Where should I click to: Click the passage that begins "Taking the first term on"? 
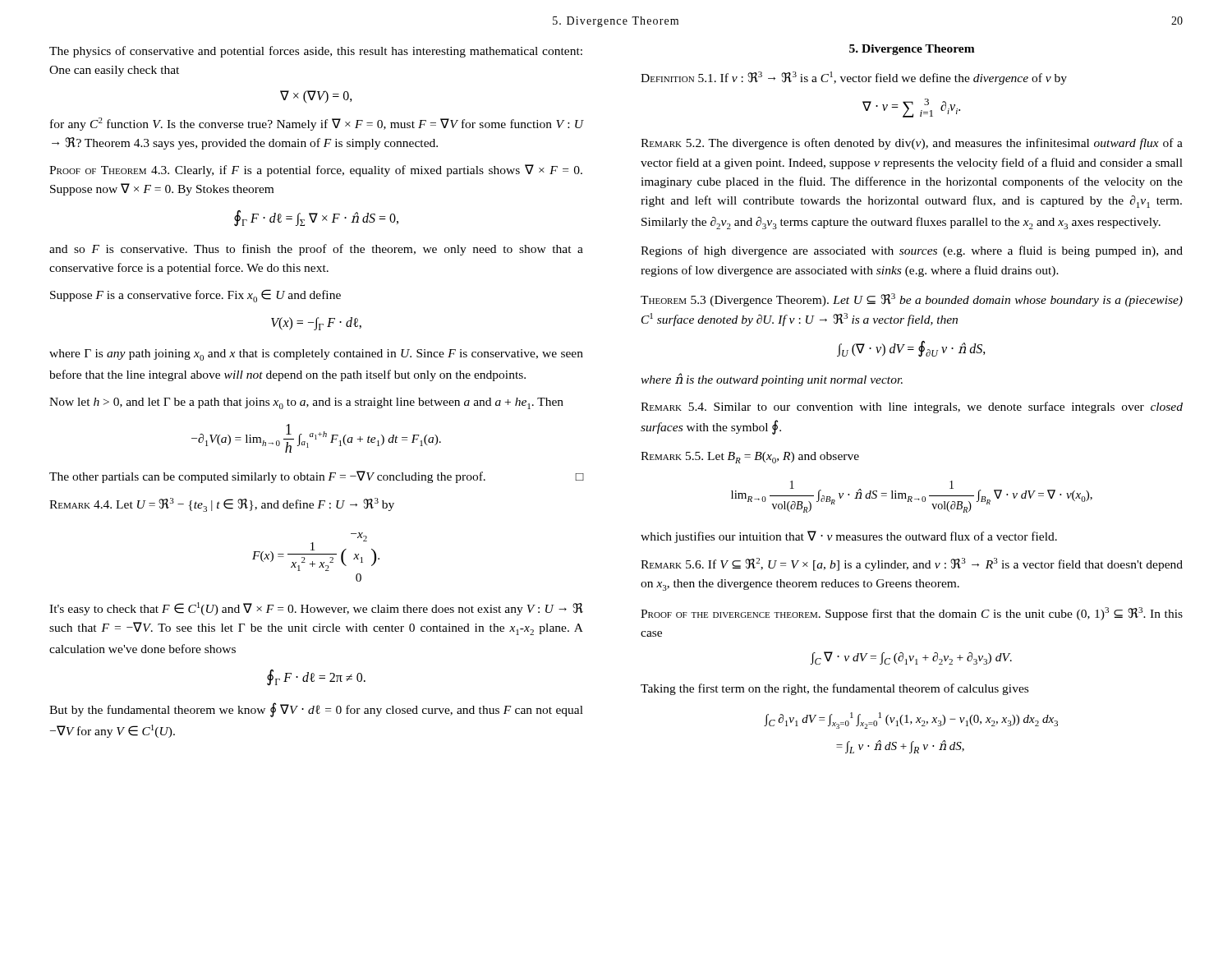coord(835,688)
